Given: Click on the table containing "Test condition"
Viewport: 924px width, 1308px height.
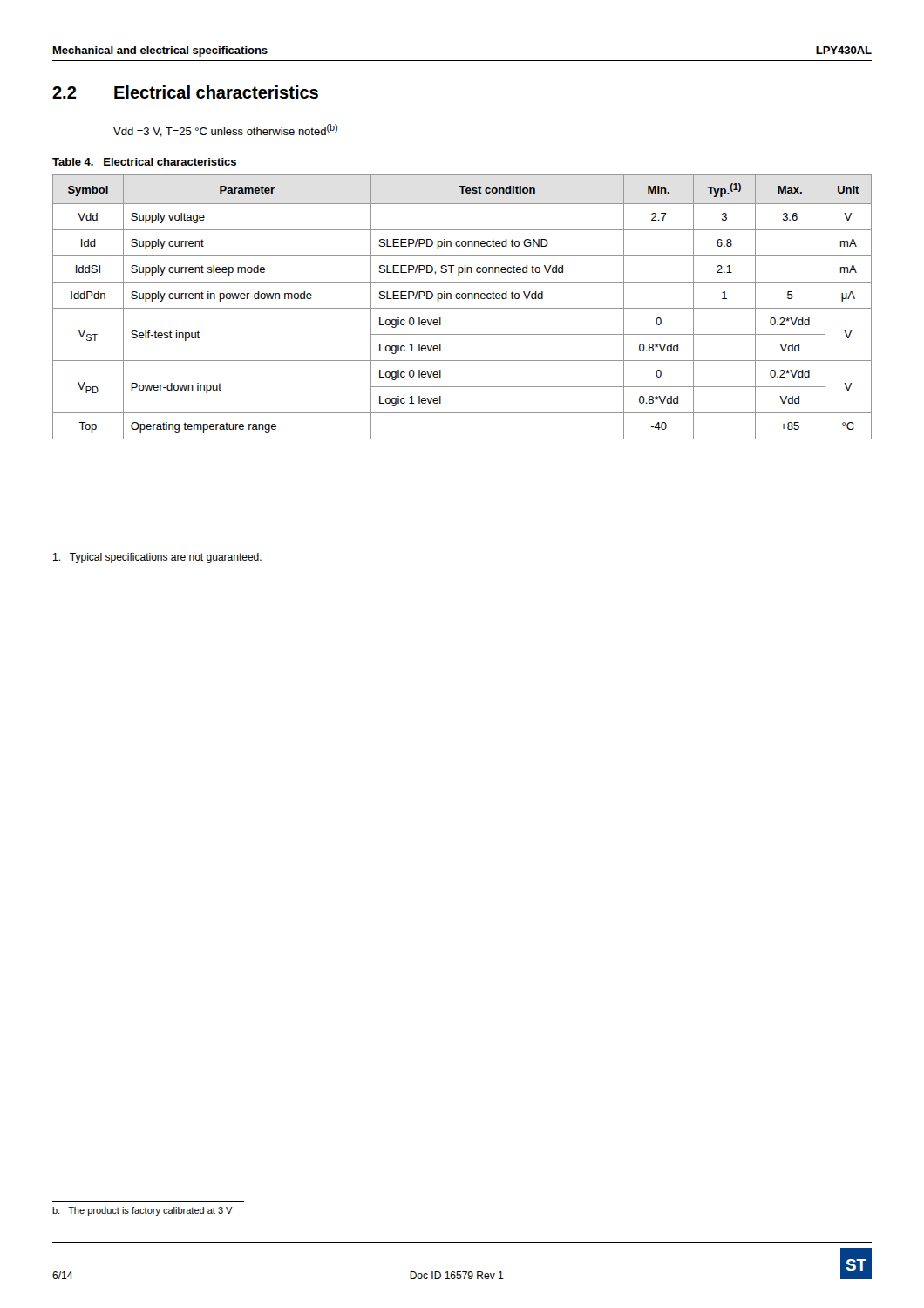Looking at the screenshot, I should point(462,307).
